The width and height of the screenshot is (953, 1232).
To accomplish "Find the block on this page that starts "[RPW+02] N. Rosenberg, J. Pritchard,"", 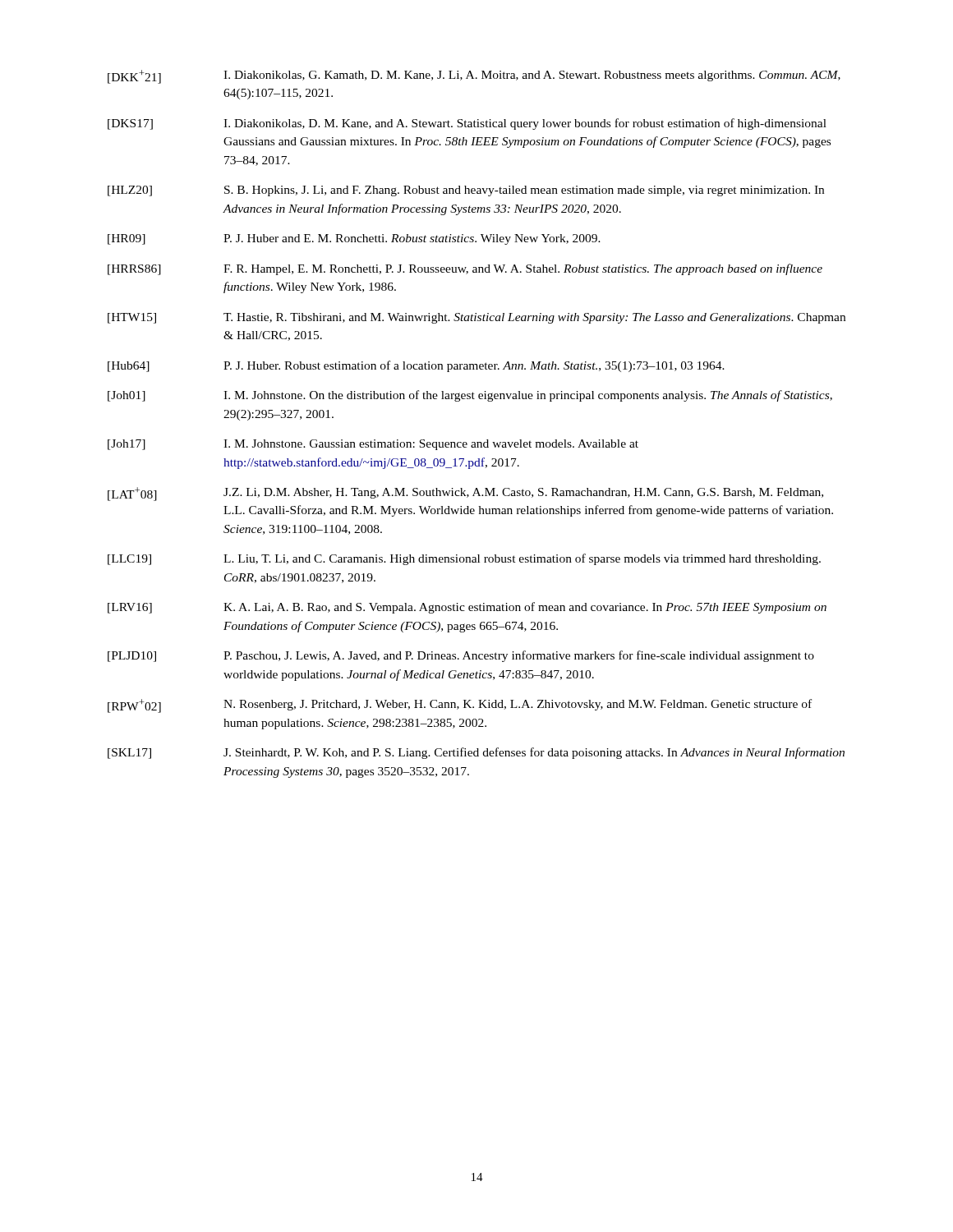I will (x=476, y=713).
